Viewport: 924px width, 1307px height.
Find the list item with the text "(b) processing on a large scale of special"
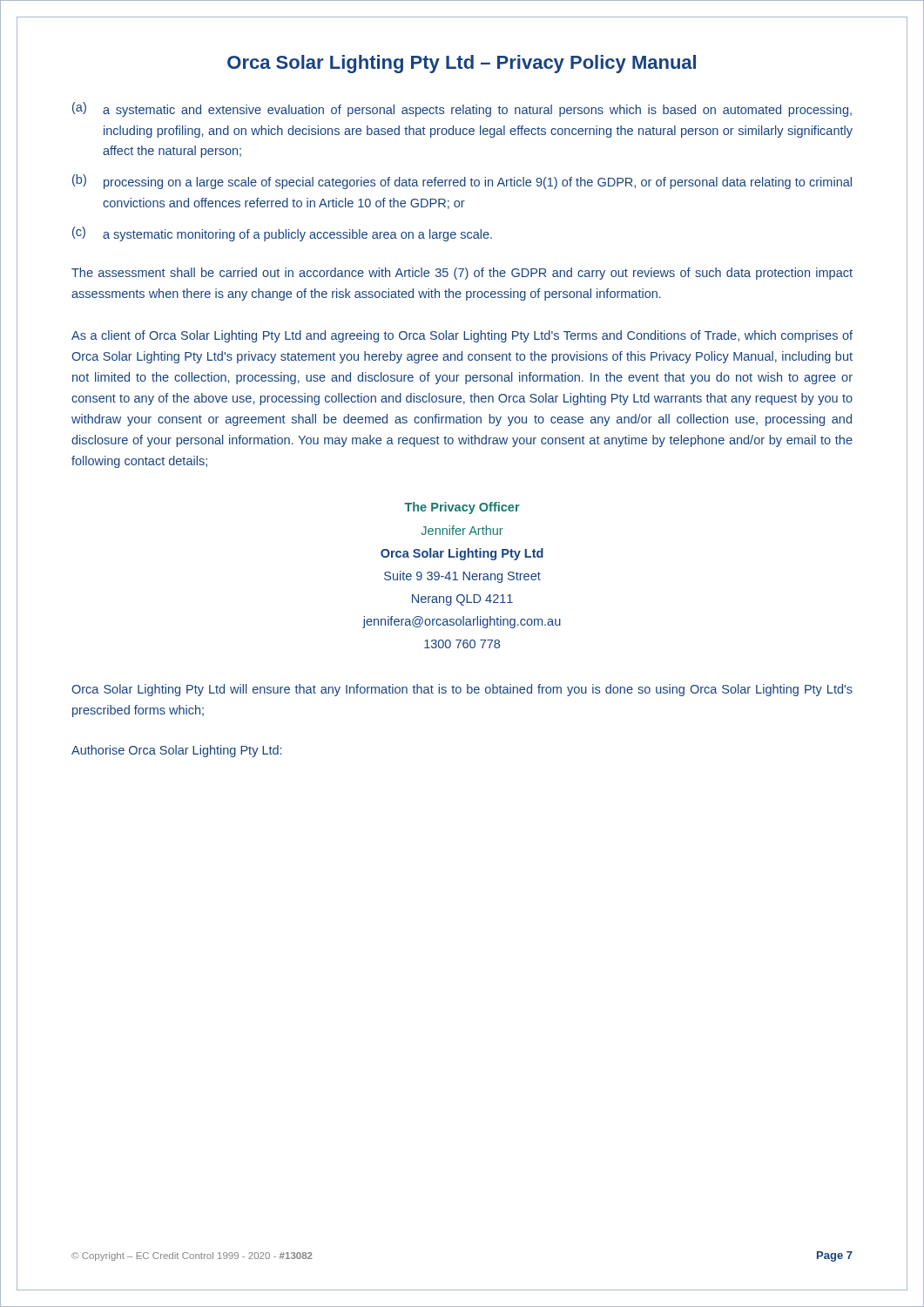[462, 194]
